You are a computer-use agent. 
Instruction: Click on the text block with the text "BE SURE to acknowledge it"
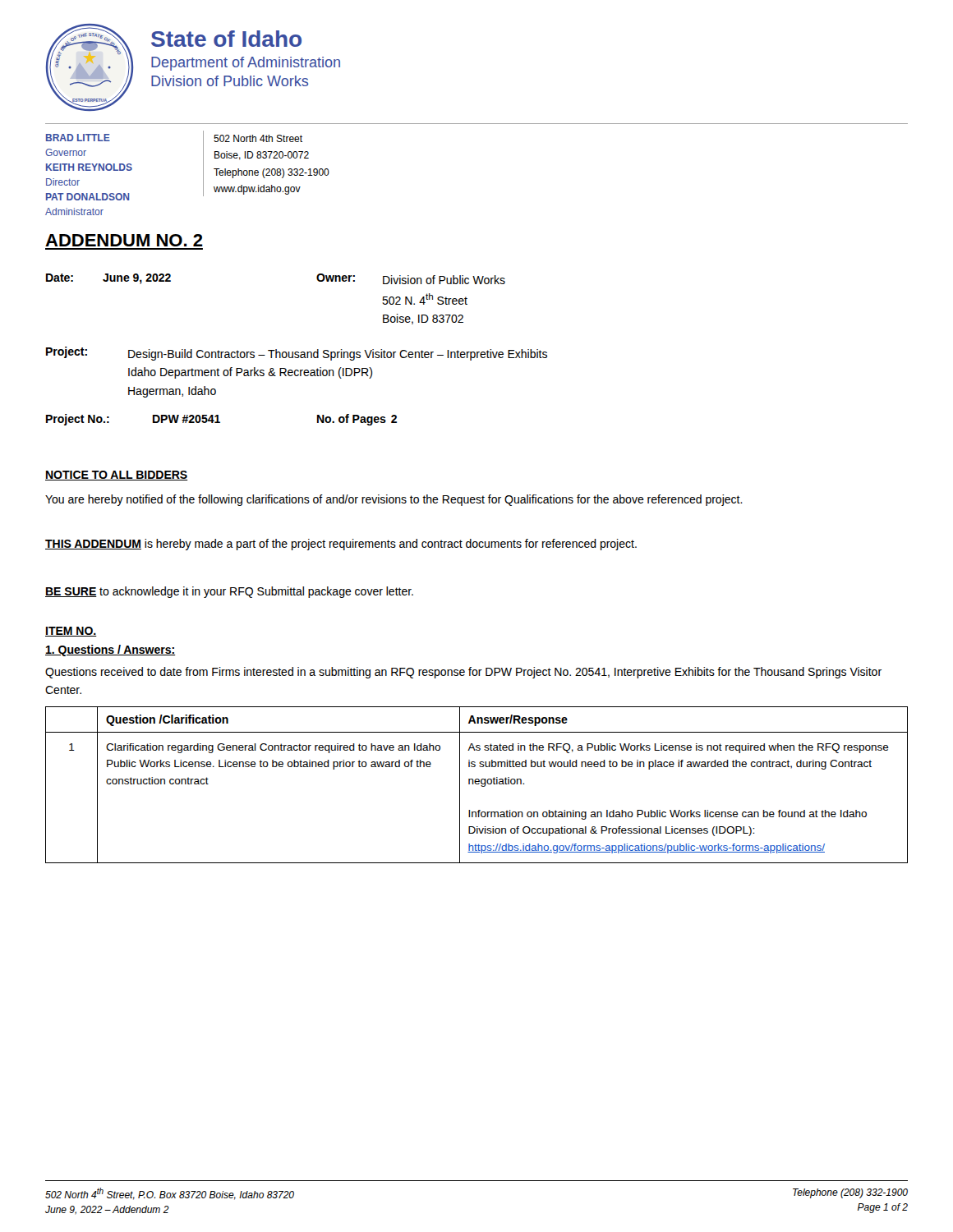click(x=230, y=591)
